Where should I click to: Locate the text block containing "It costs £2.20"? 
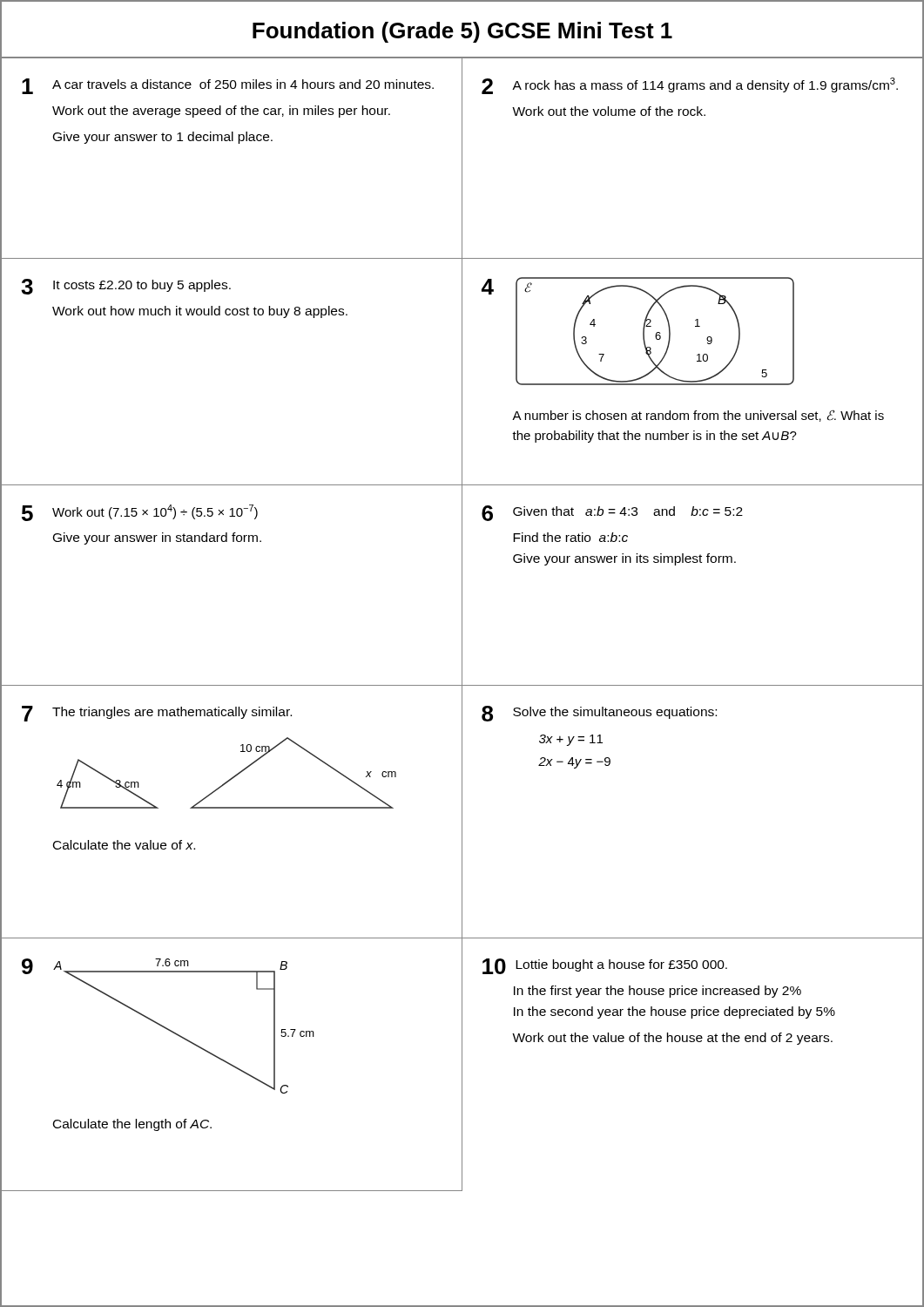click(x=247, y=298)
